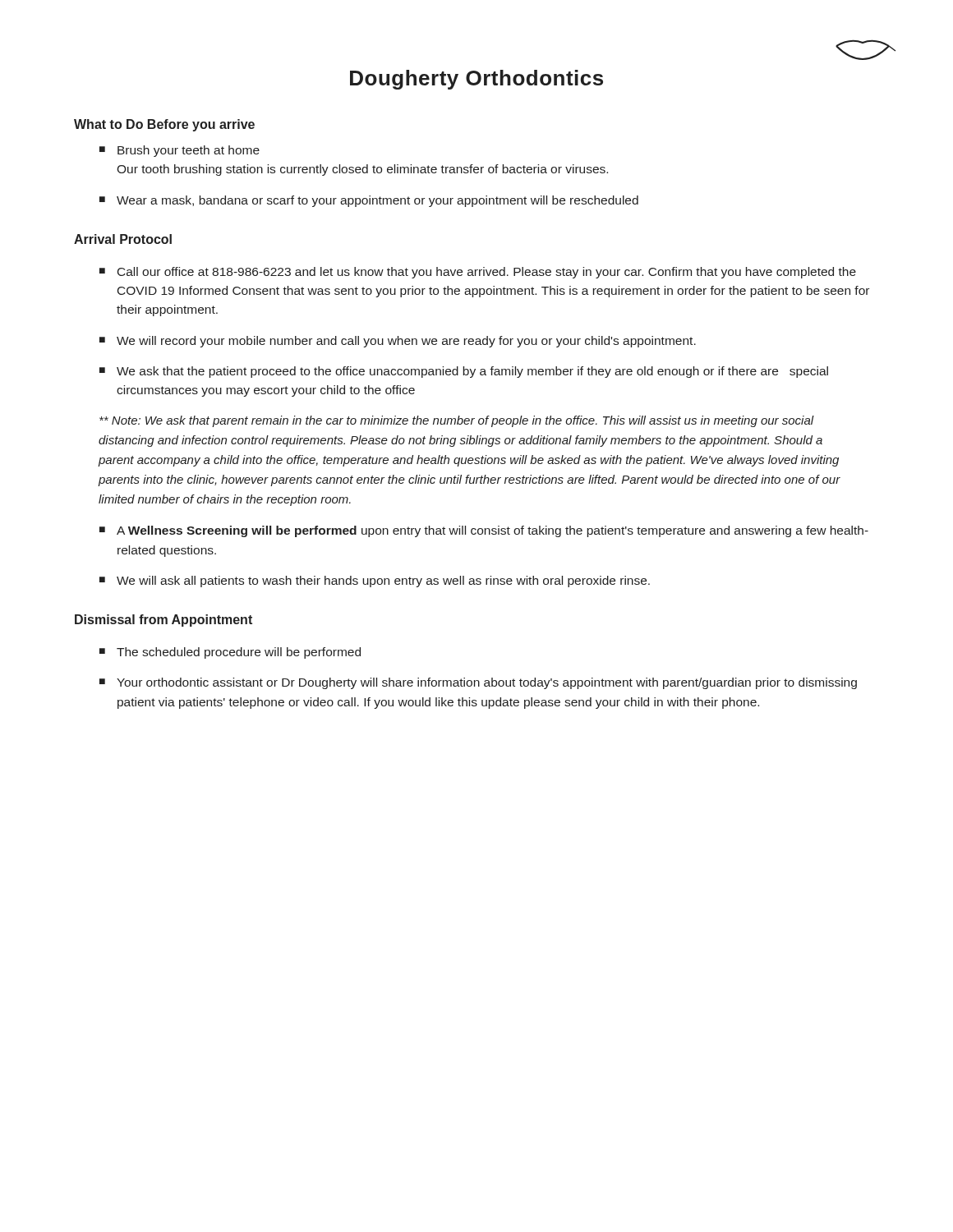Where is the passage that starts "Note: We ask that parent"?
This screenshot has width=953, height=1232.
[x=469, y=460]
